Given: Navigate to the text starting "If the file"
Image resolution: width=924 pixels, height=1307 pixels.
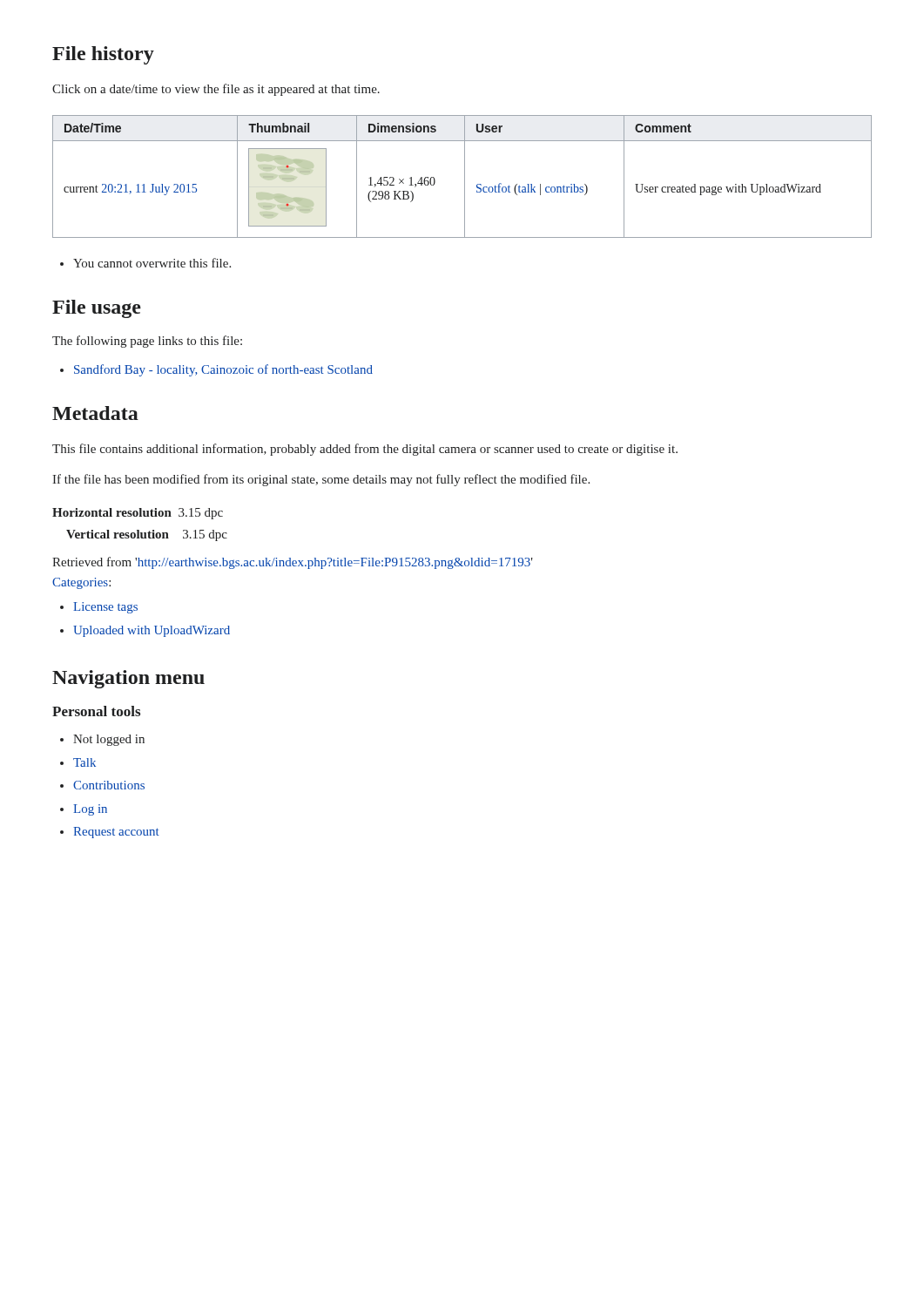Looking at the screenshot, I should click(x=462, y=479).
